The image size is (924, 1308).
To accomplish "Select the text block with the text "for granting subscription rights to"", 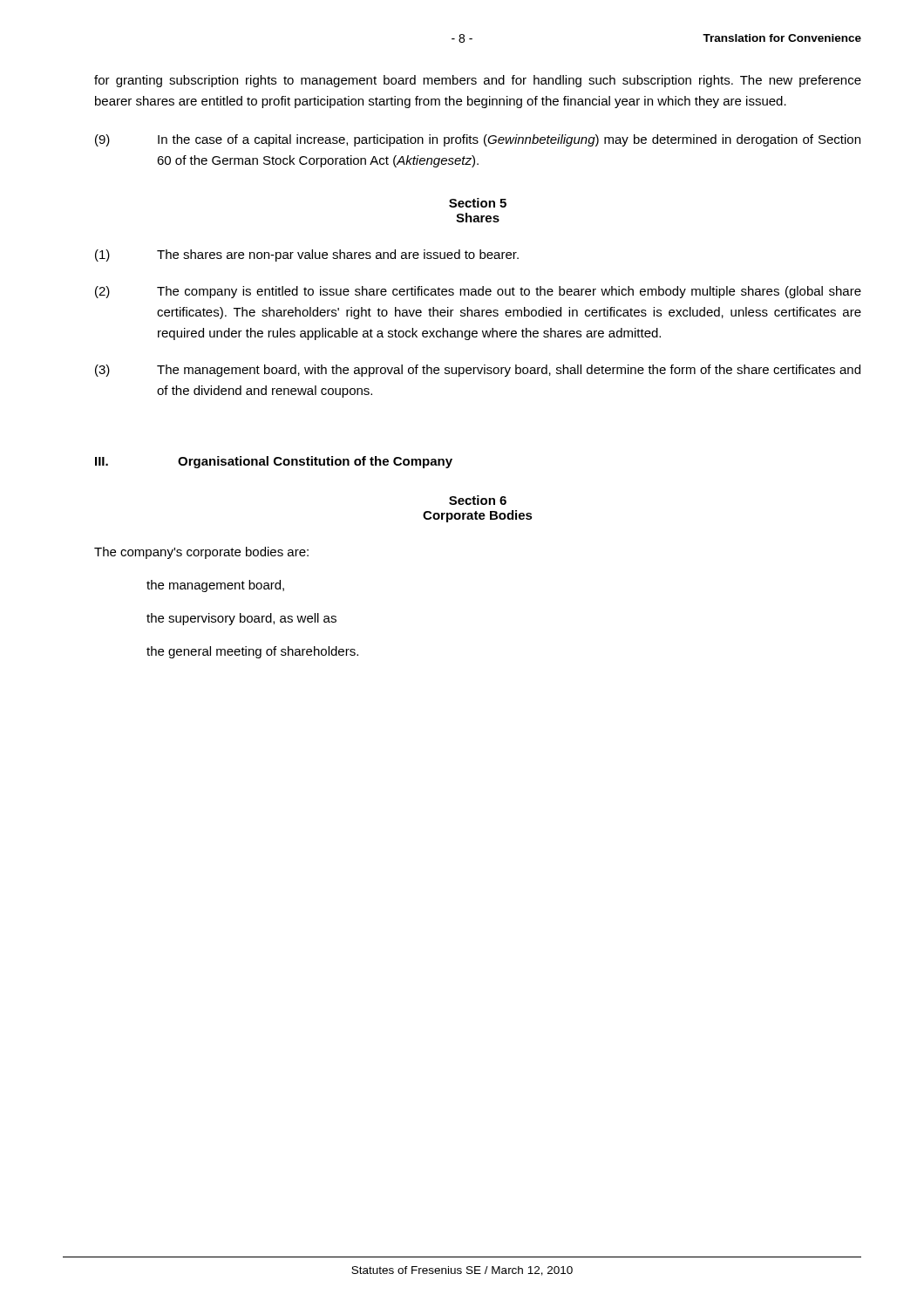I will tap(478, 90).
